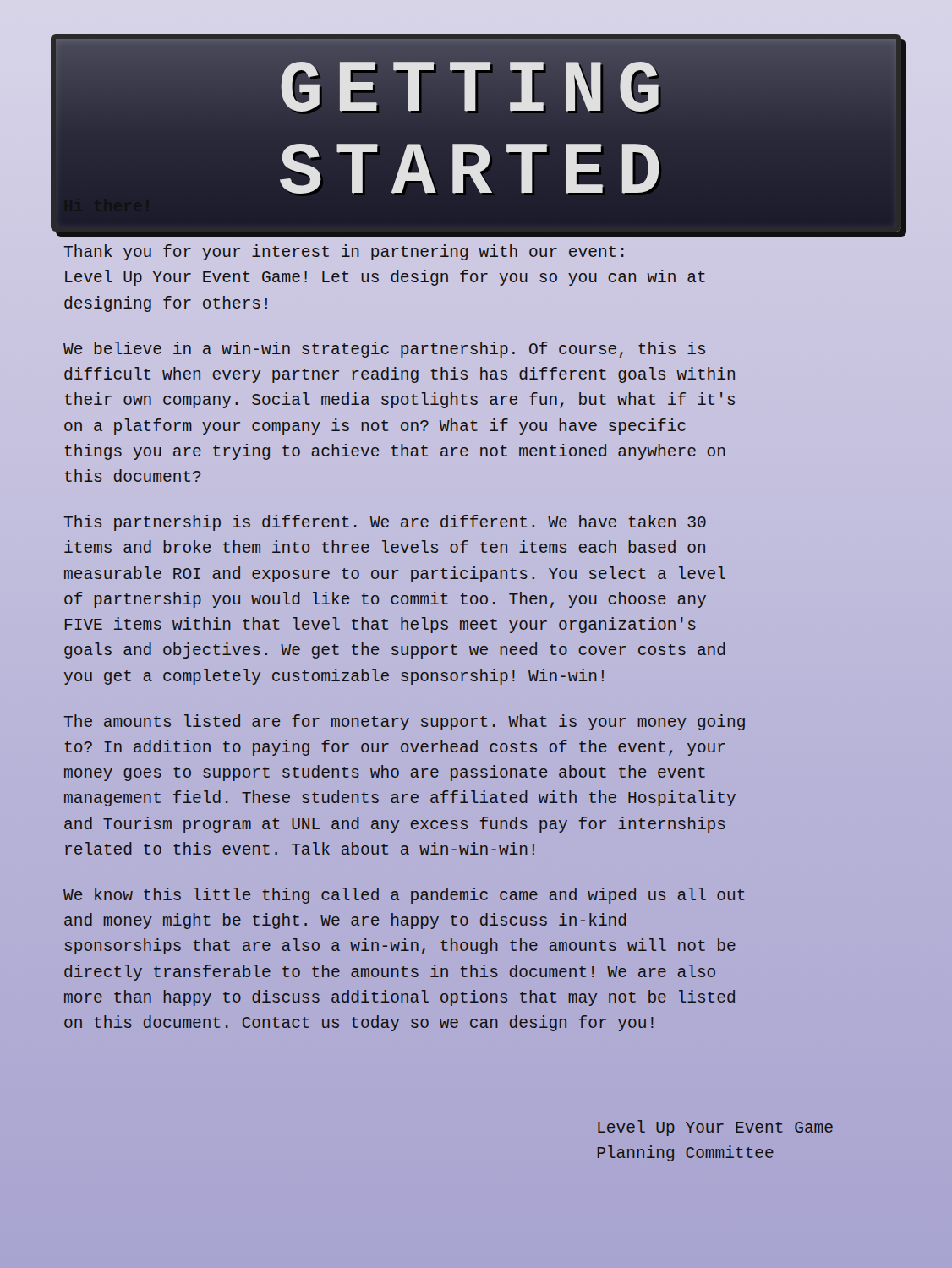Navigate to the text starting "This partnership is different. We are"

click(476, 600)
